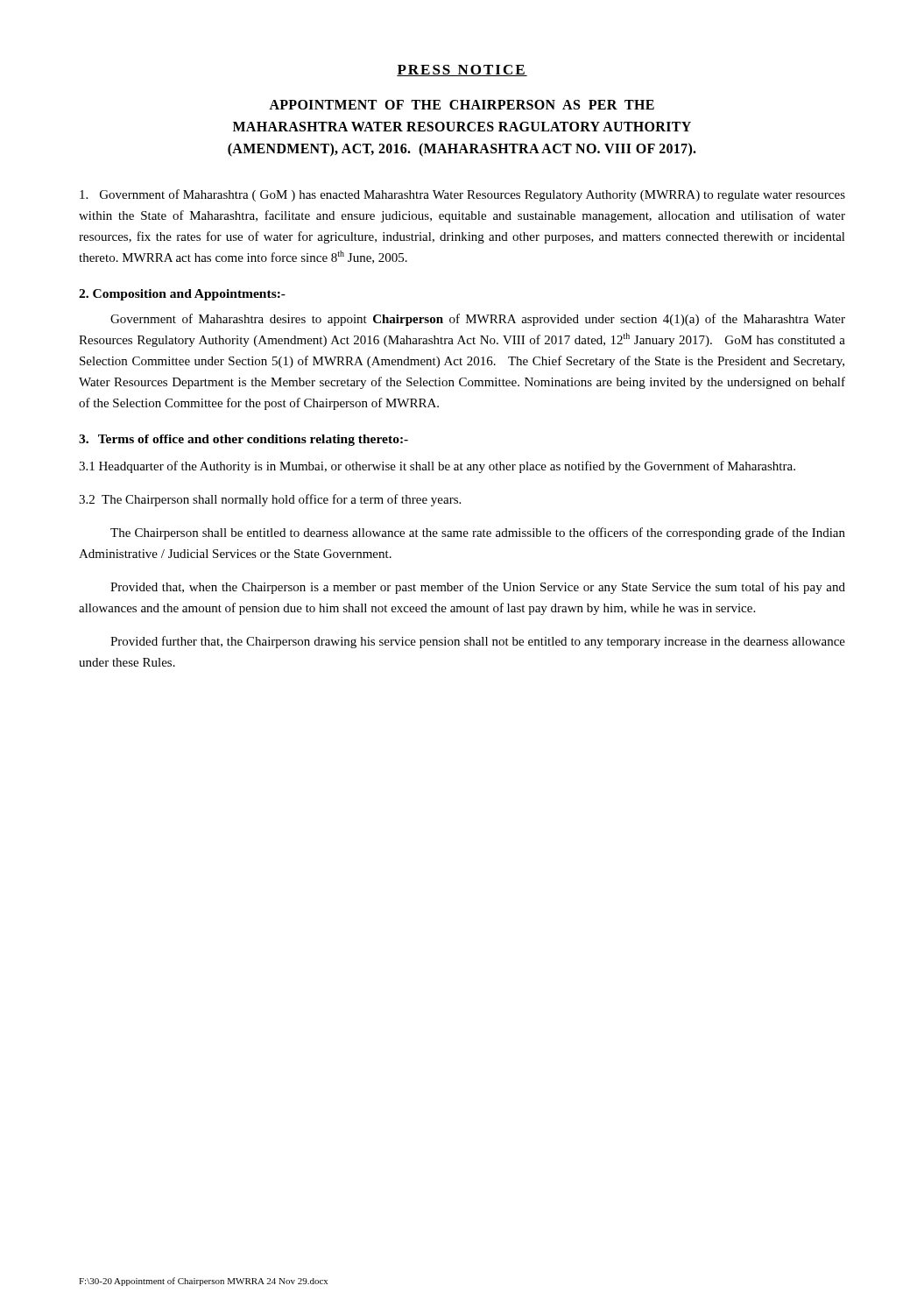Find the section header containing "APPOINTMENT OF THE CHAIRPERSON AS PER THE MAHARASHTRA"
The image size is (924, 1314).
pos(462,126)
